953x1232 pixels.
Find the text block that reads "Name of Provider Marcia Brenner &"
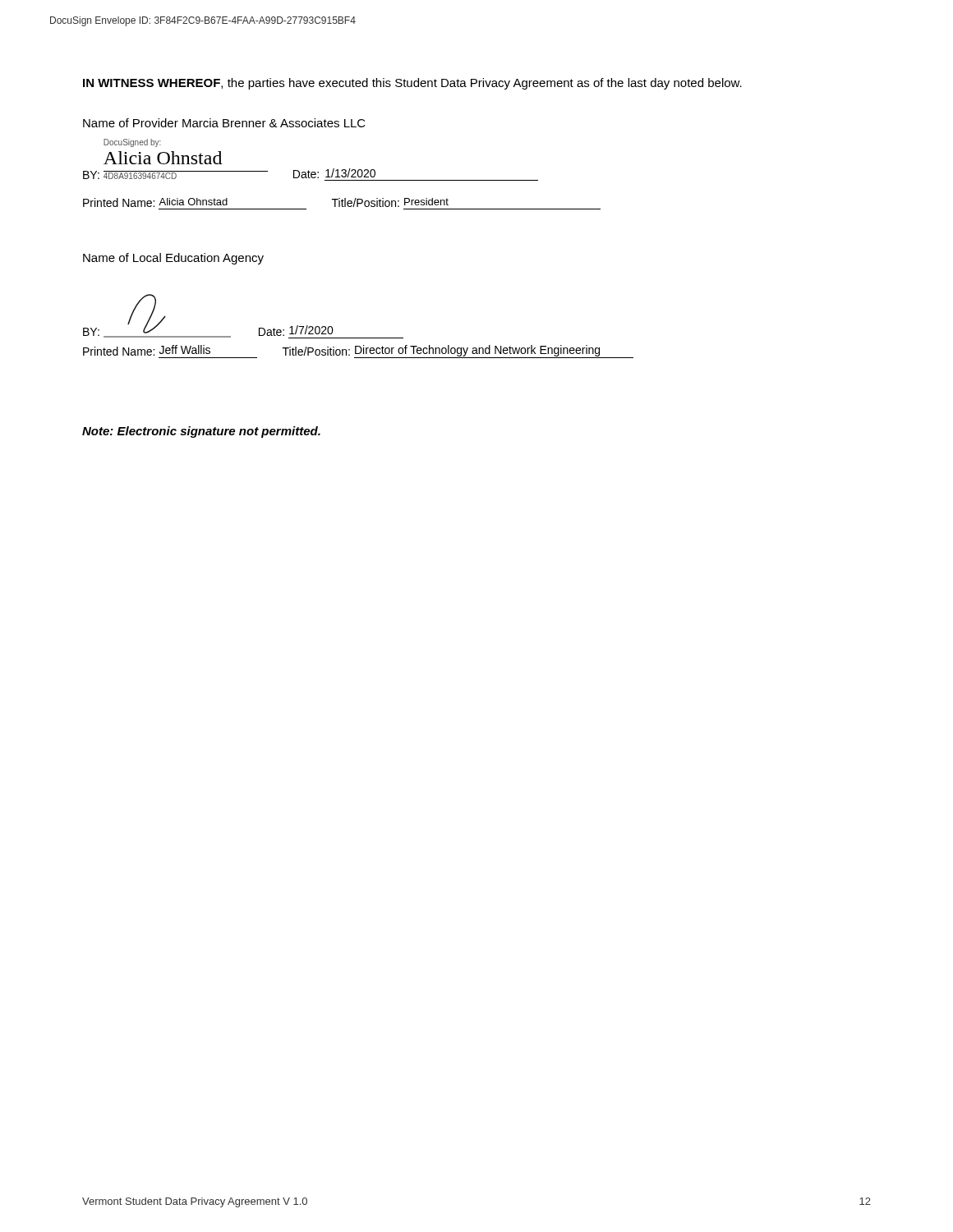point(224,122)
